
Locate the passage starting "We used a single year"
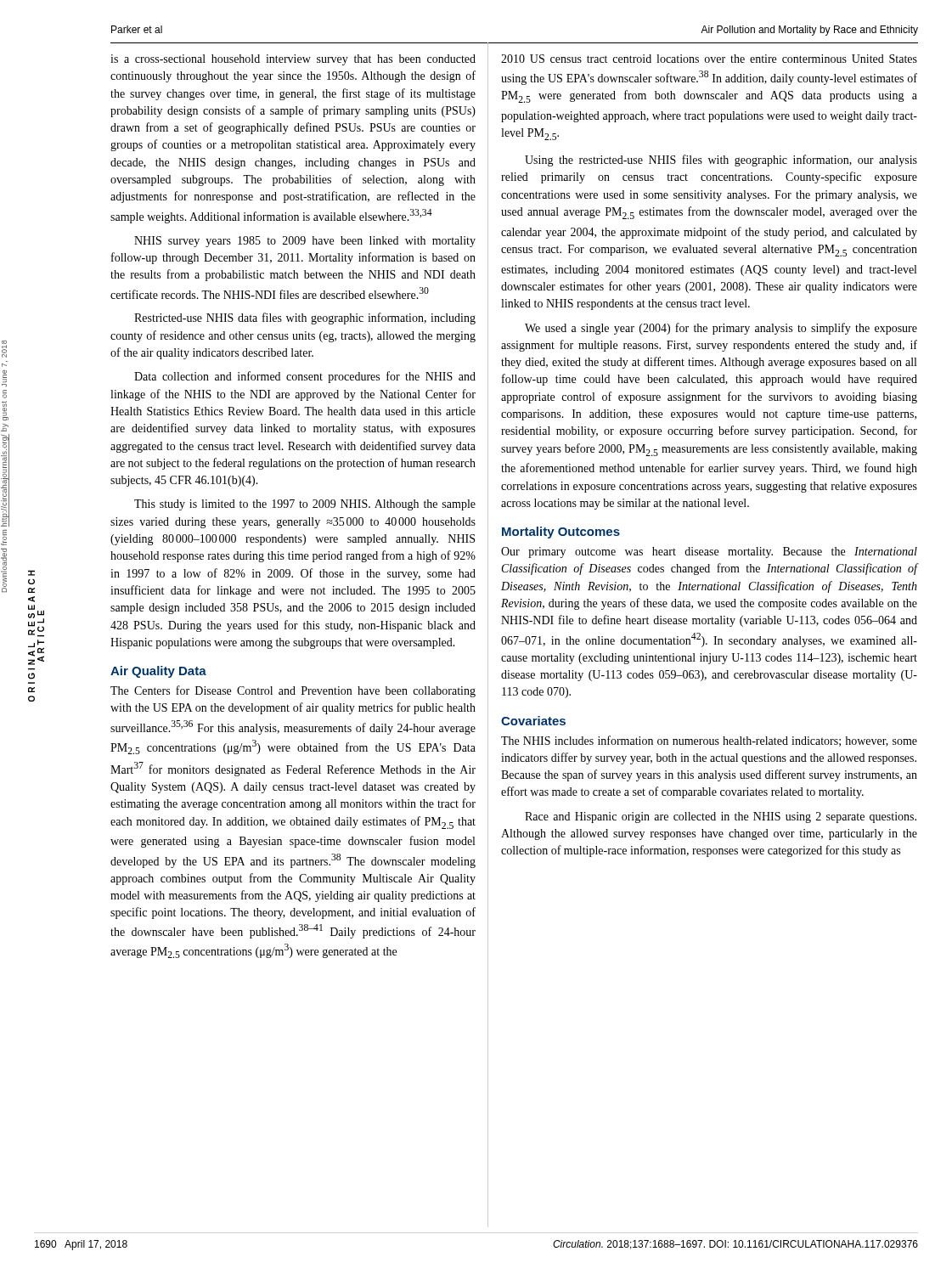pos(709,416)
